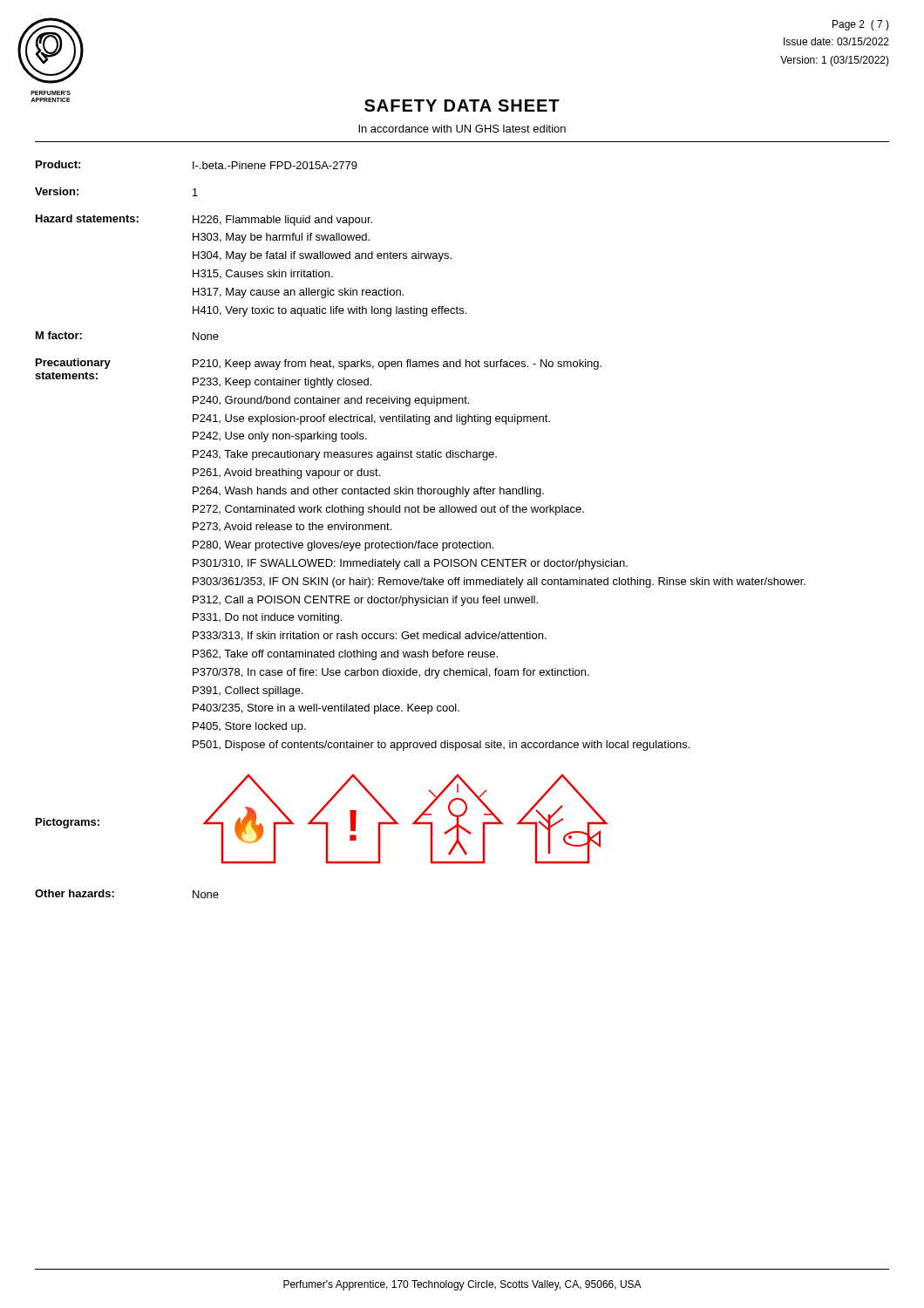Click on the logo

pos(51,51)
